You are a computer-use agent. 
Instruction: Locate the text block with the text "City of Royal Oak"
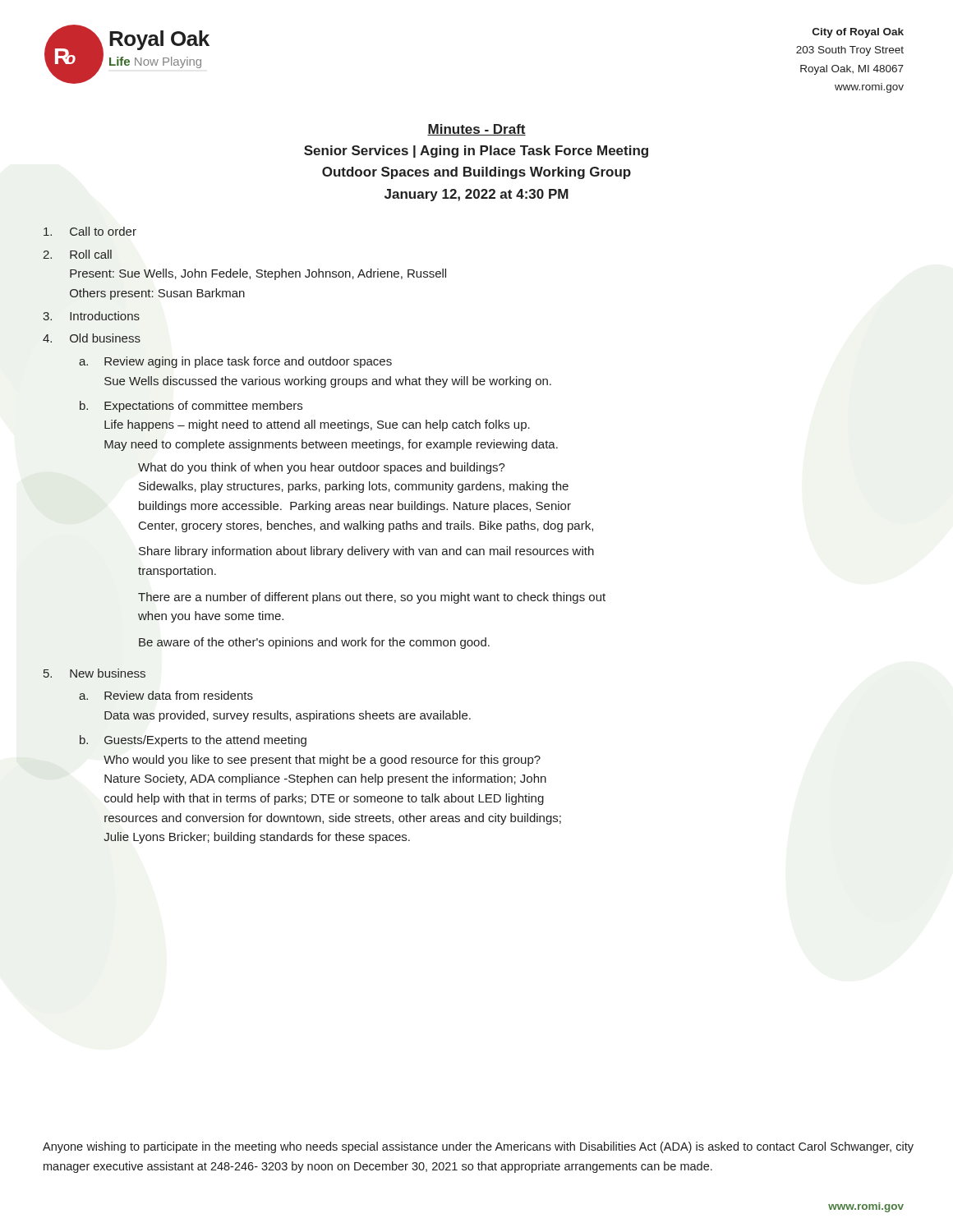pos(850,59)
